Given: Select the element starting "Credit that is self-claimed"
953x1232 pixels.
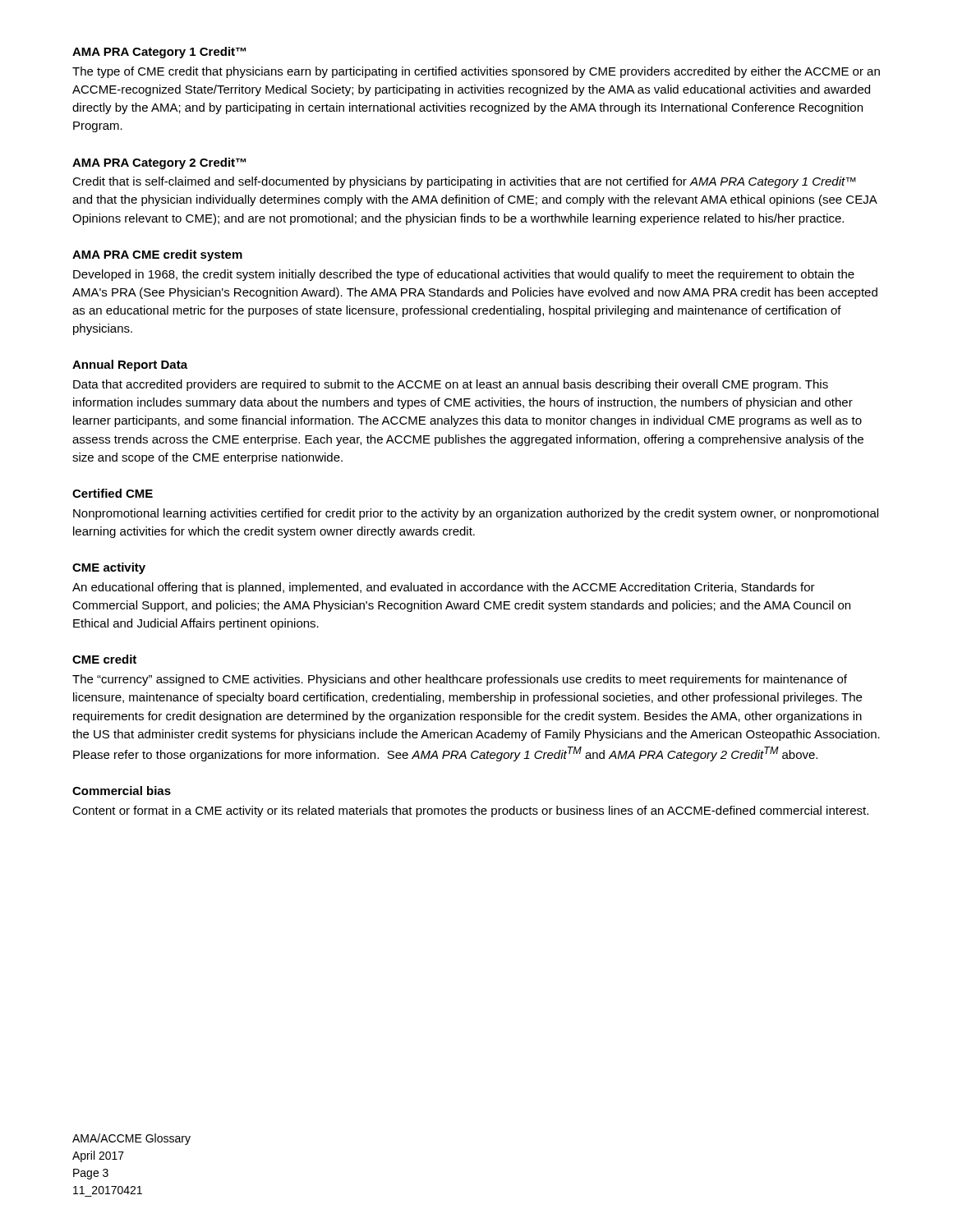Looking at the screenshot, I should (474, 200).
